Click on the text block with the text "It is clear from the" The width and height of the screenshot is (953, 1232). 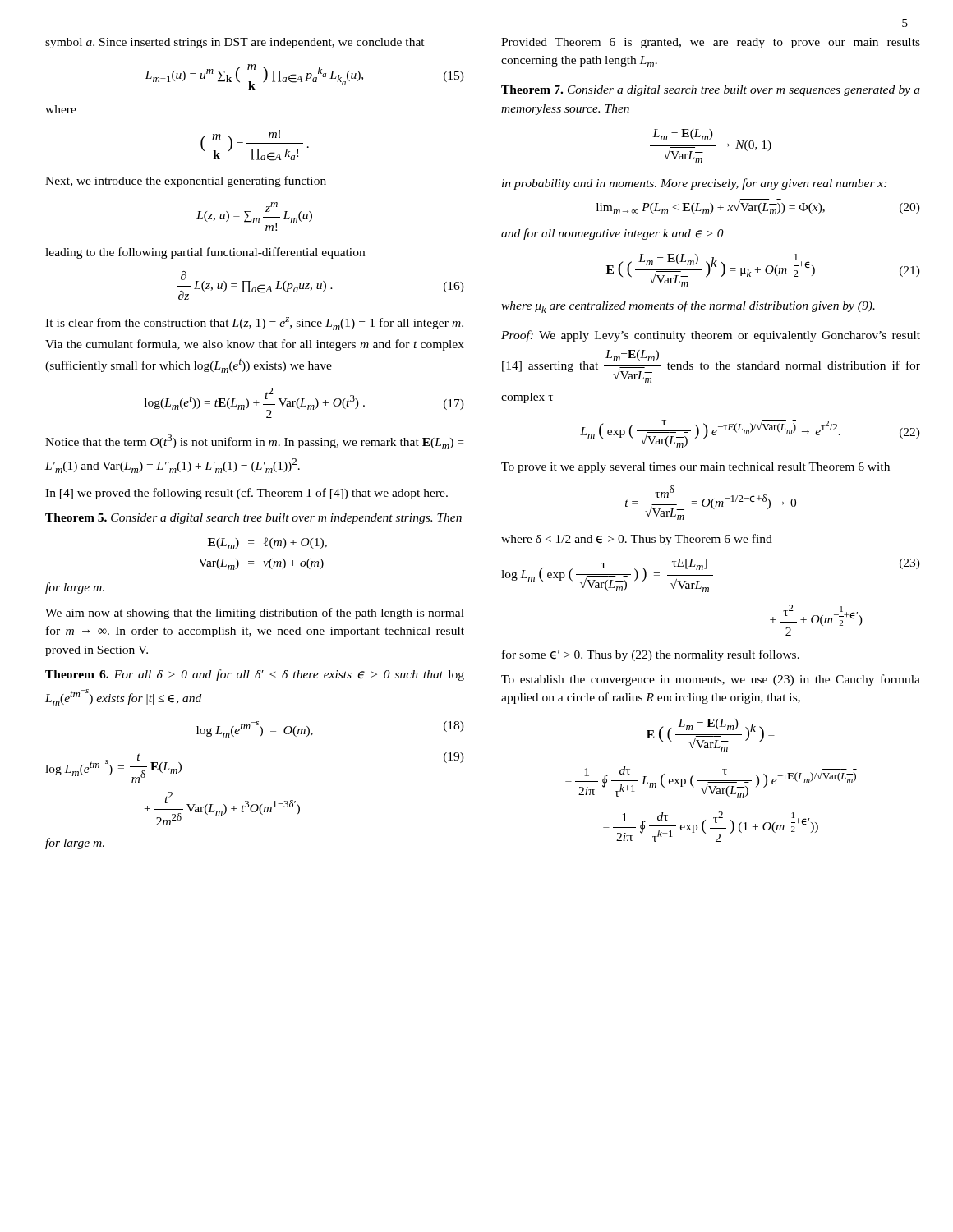tap(255, 344)
